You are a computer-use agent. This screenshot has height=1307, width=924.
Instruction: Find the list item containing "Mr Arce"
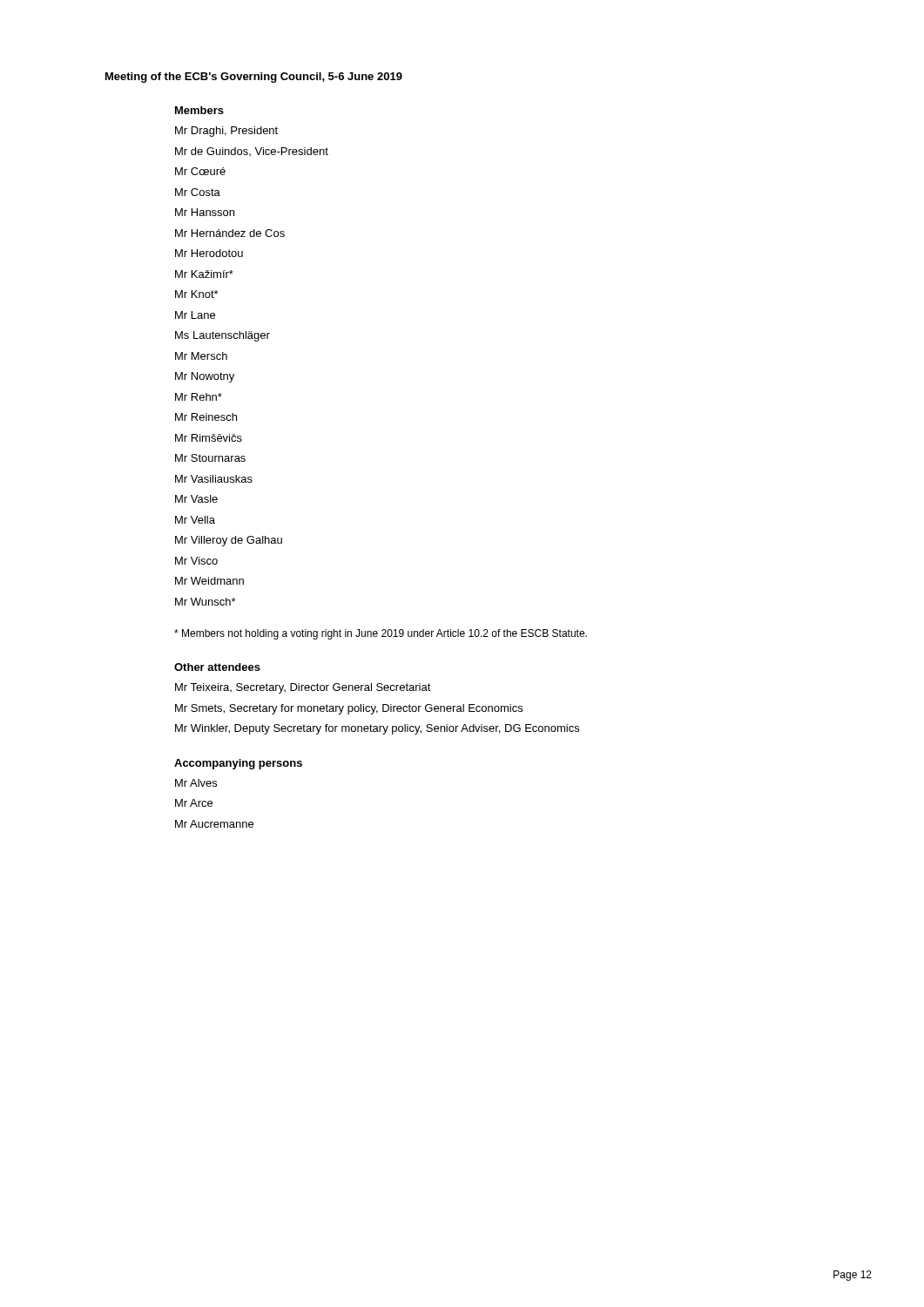194,803
